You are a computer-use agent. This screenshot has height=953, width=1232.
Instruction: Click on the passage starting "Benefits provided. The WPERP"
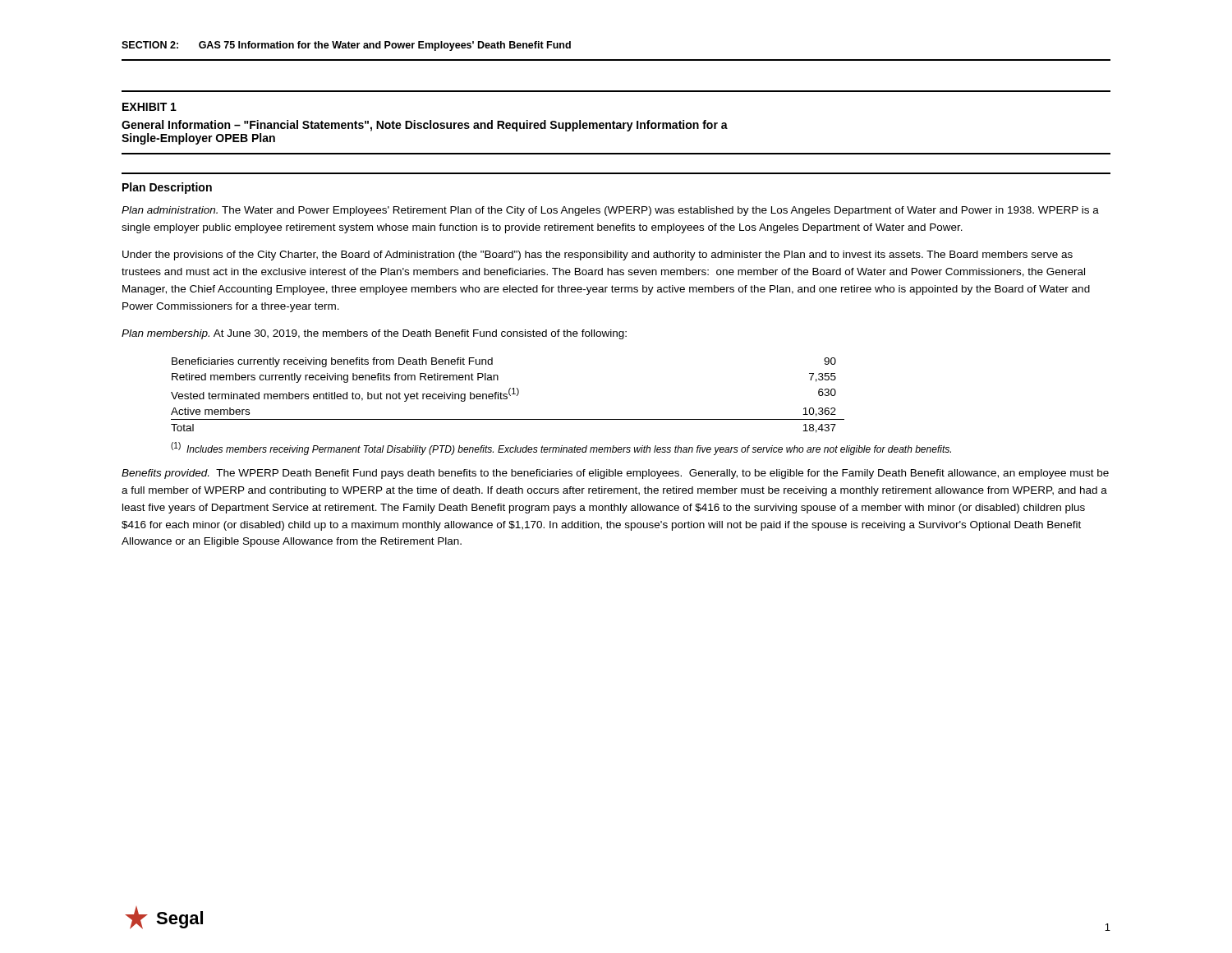tap(615, 507)
